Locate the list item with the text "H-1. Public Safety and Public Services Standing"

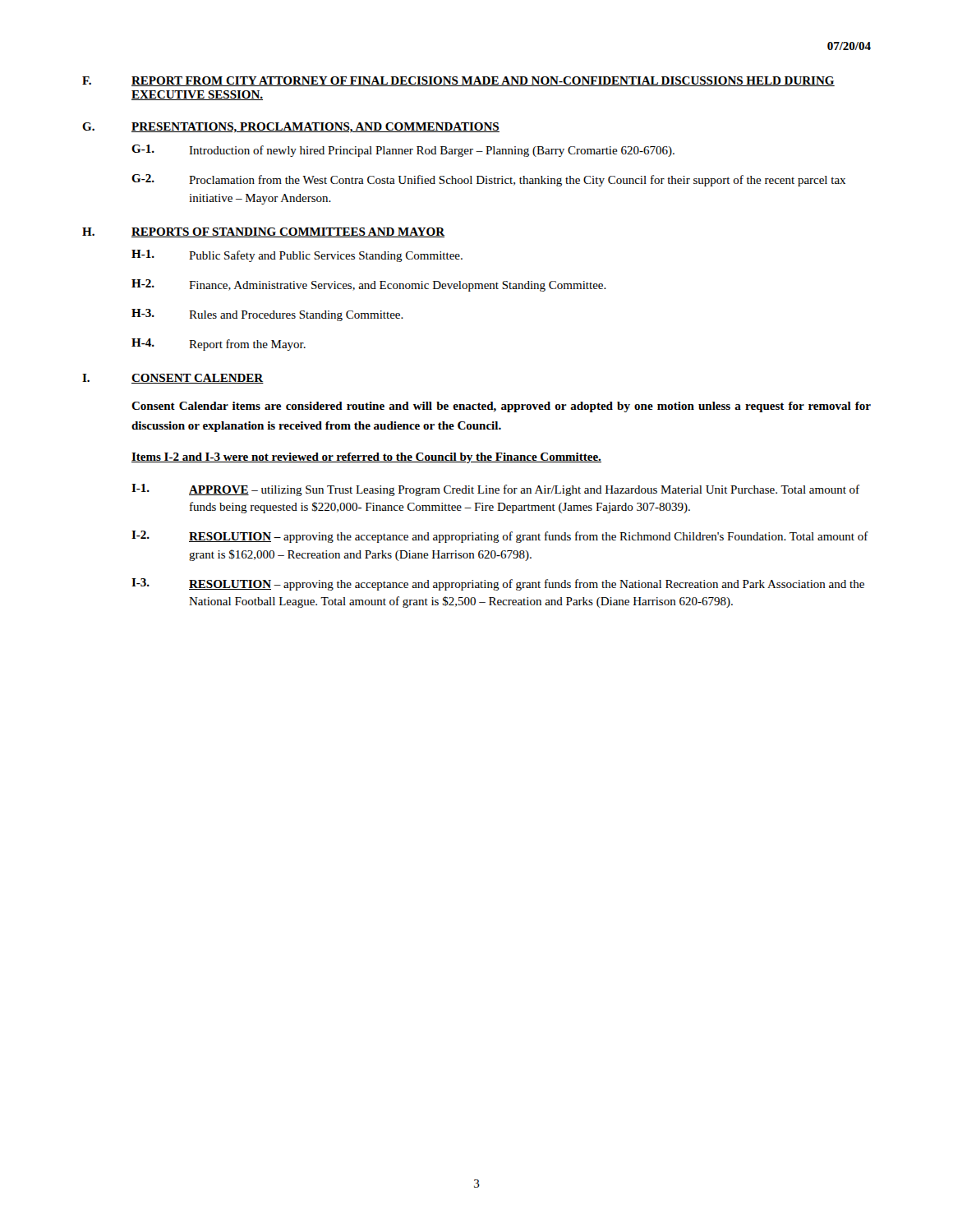(x=297, y=256)
